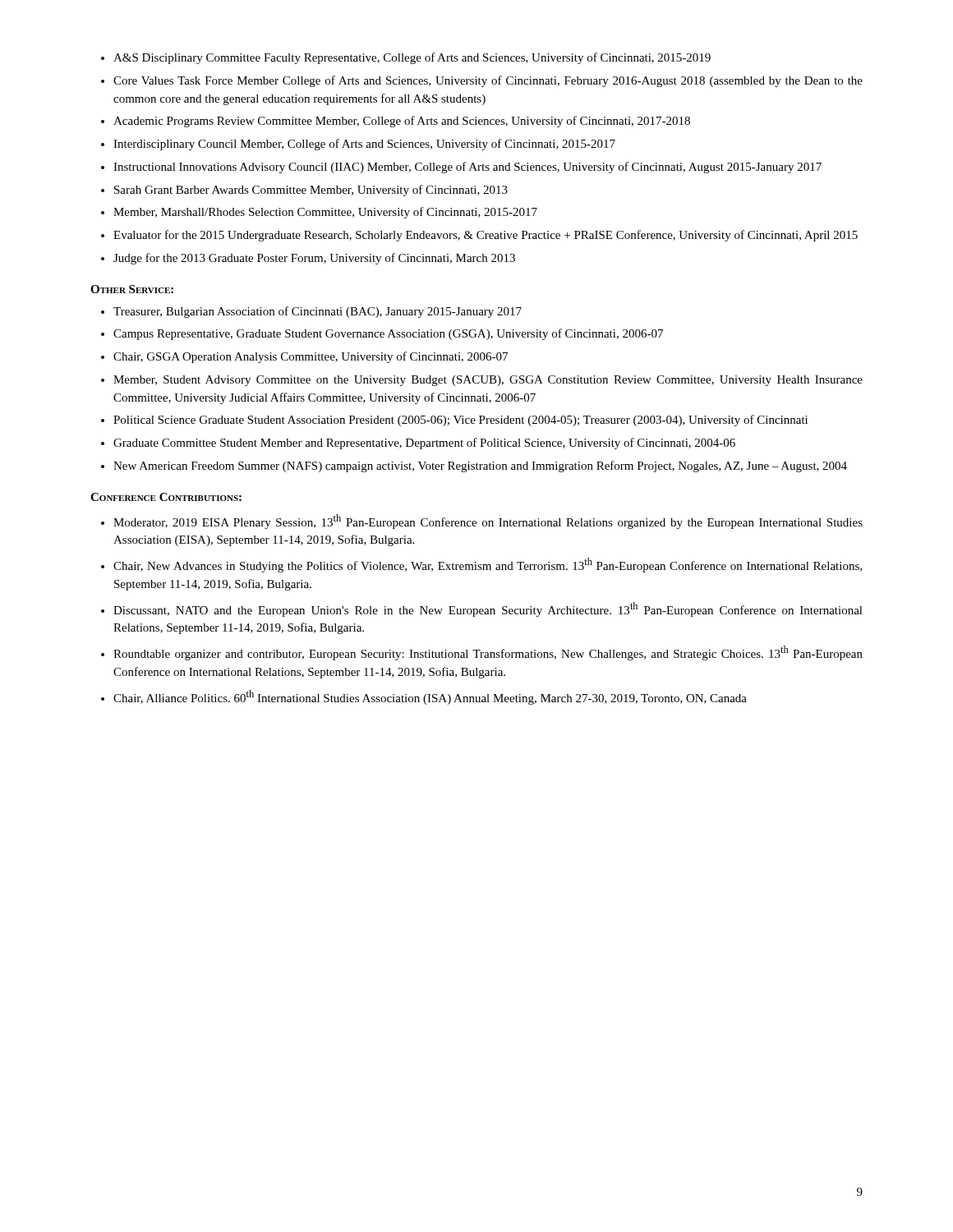Where is the passage that starts "Judge for the 2013 Graduate"?
Viewport: 953px width, 1232px height.
(488, 258)
